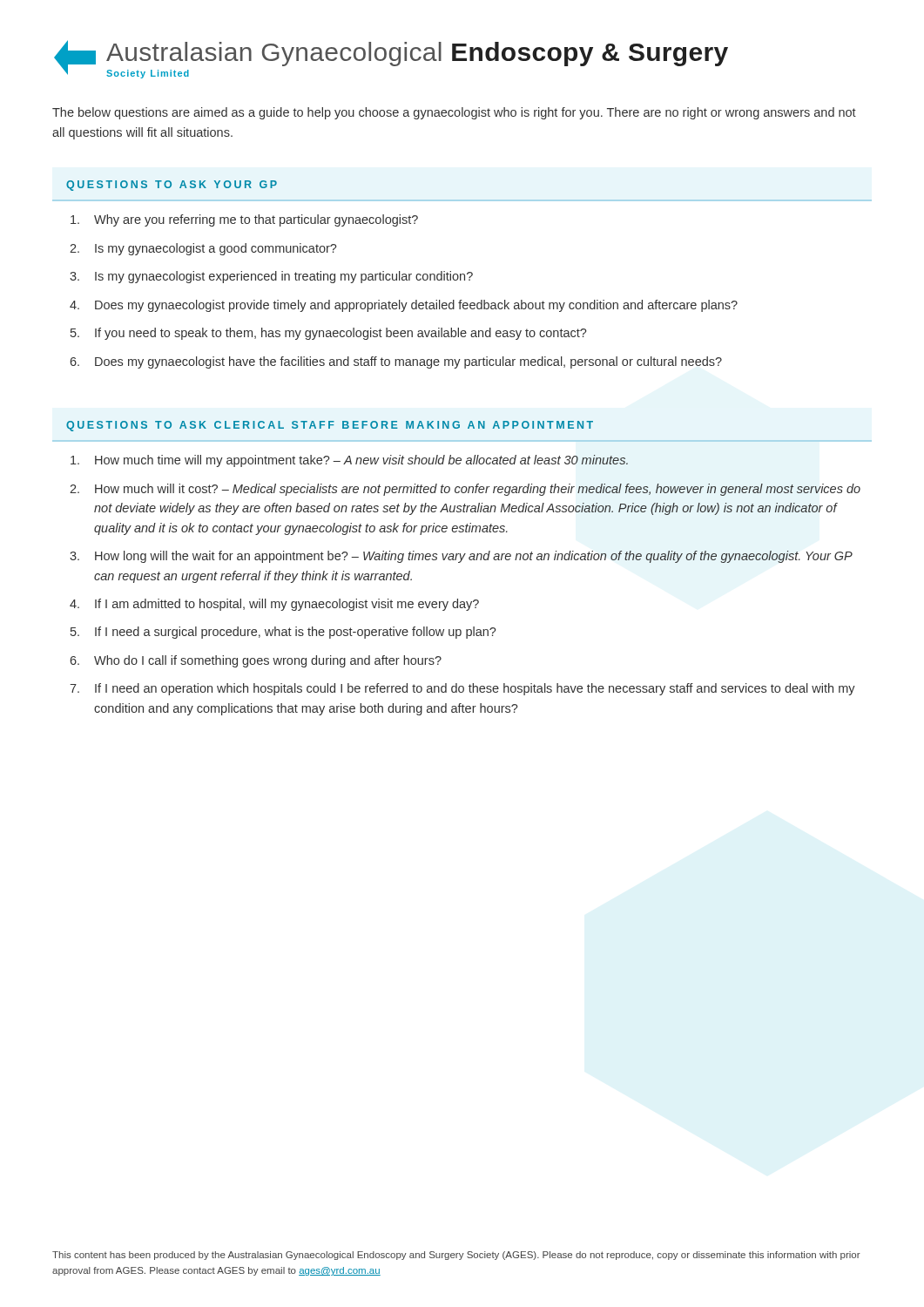The width and height of the screenshot is (924, 1307).
Task: Locate the element starting "2. How much"
Action: pos(471,508)
